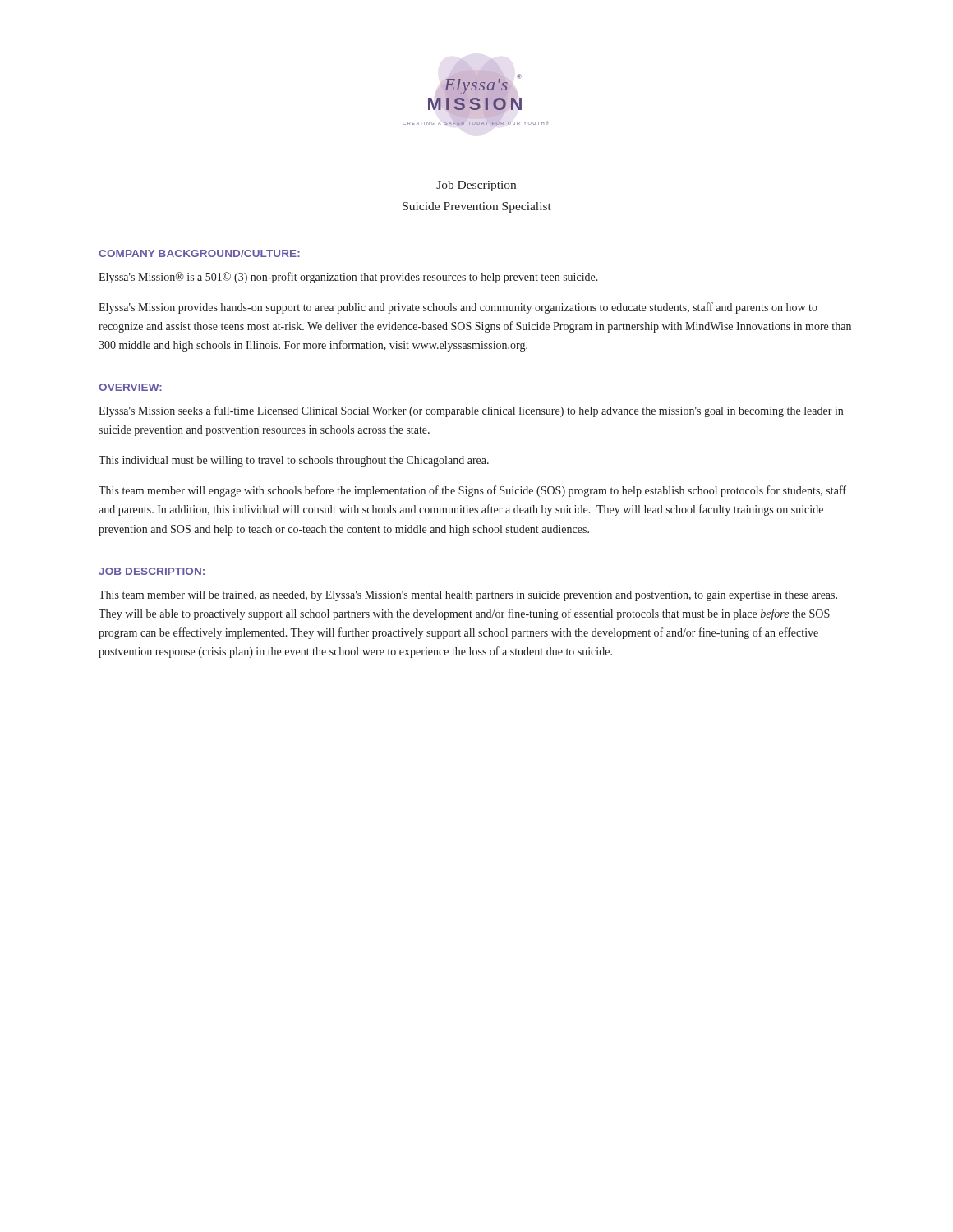The width and height of the screenshot is (953, 1232).
Task: Locate the text "COMPANY BACKGROUND/CULTURE:"
Action: tap(200, 253)
